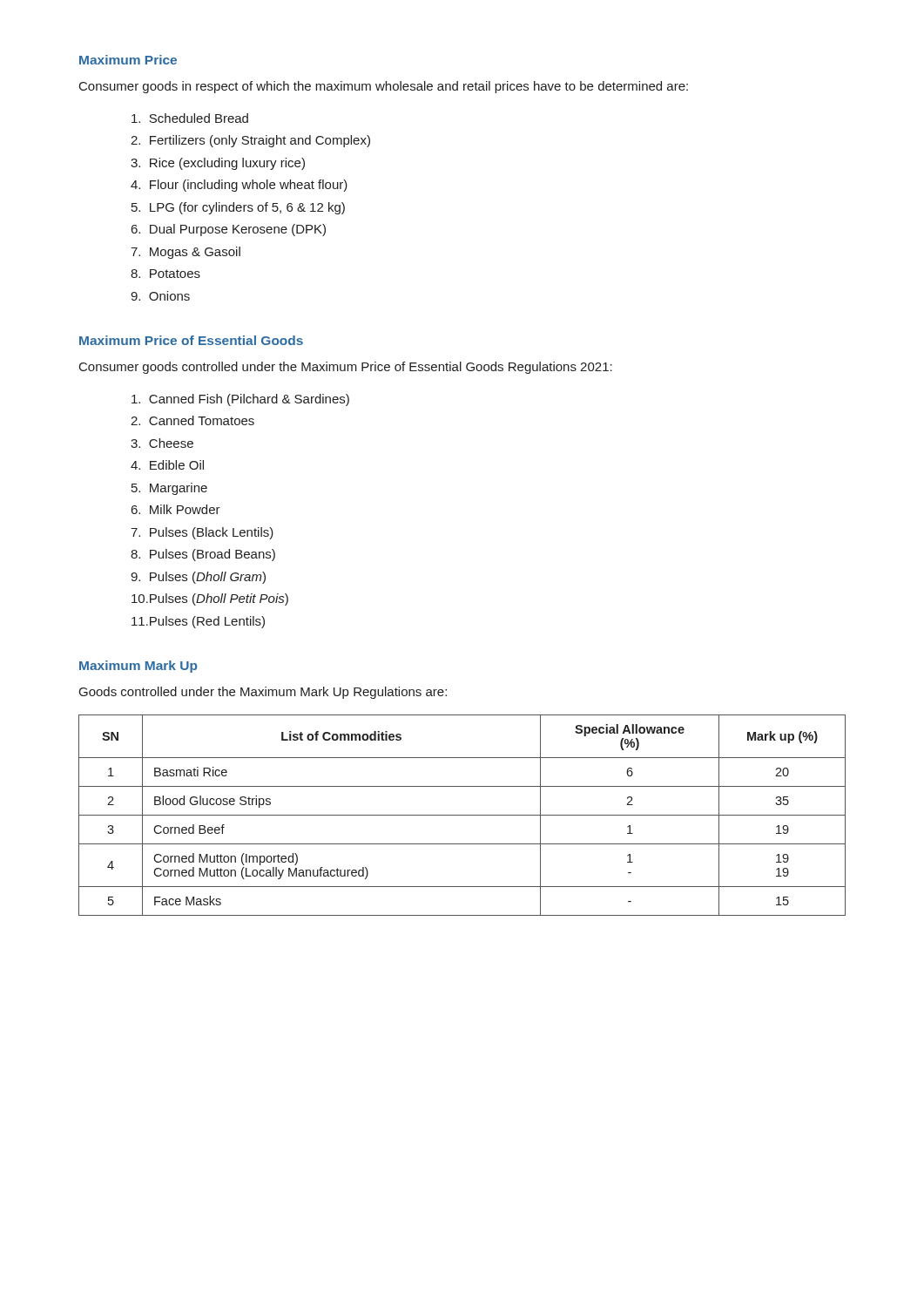Locate the text "7. Pulses (Black Lentils)"
924x1307 pixels.
click(202, 531)
